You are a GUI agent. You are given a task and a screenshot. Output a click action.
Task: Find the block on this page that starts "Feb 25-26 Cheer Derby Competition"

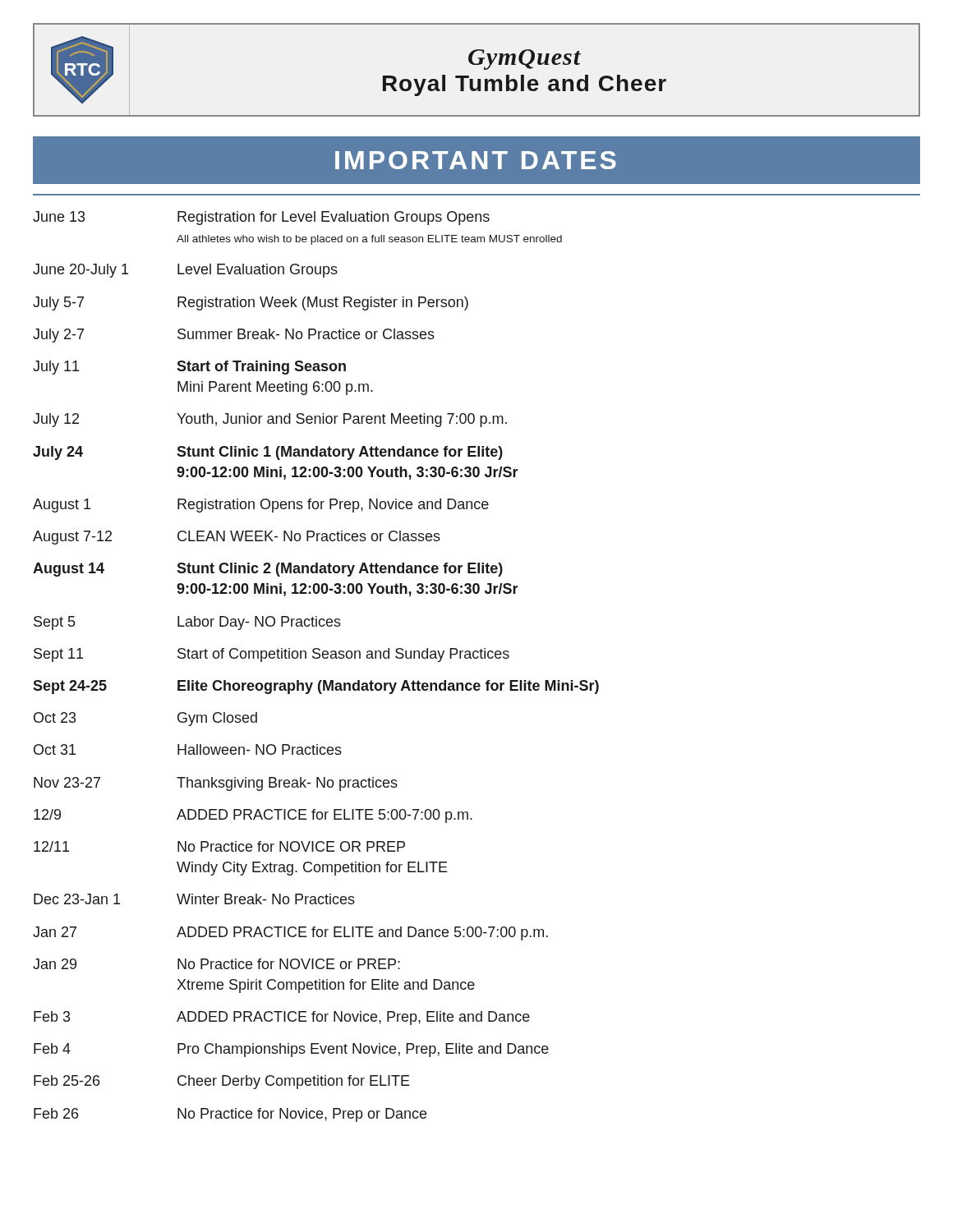[x=222, y=1082]
